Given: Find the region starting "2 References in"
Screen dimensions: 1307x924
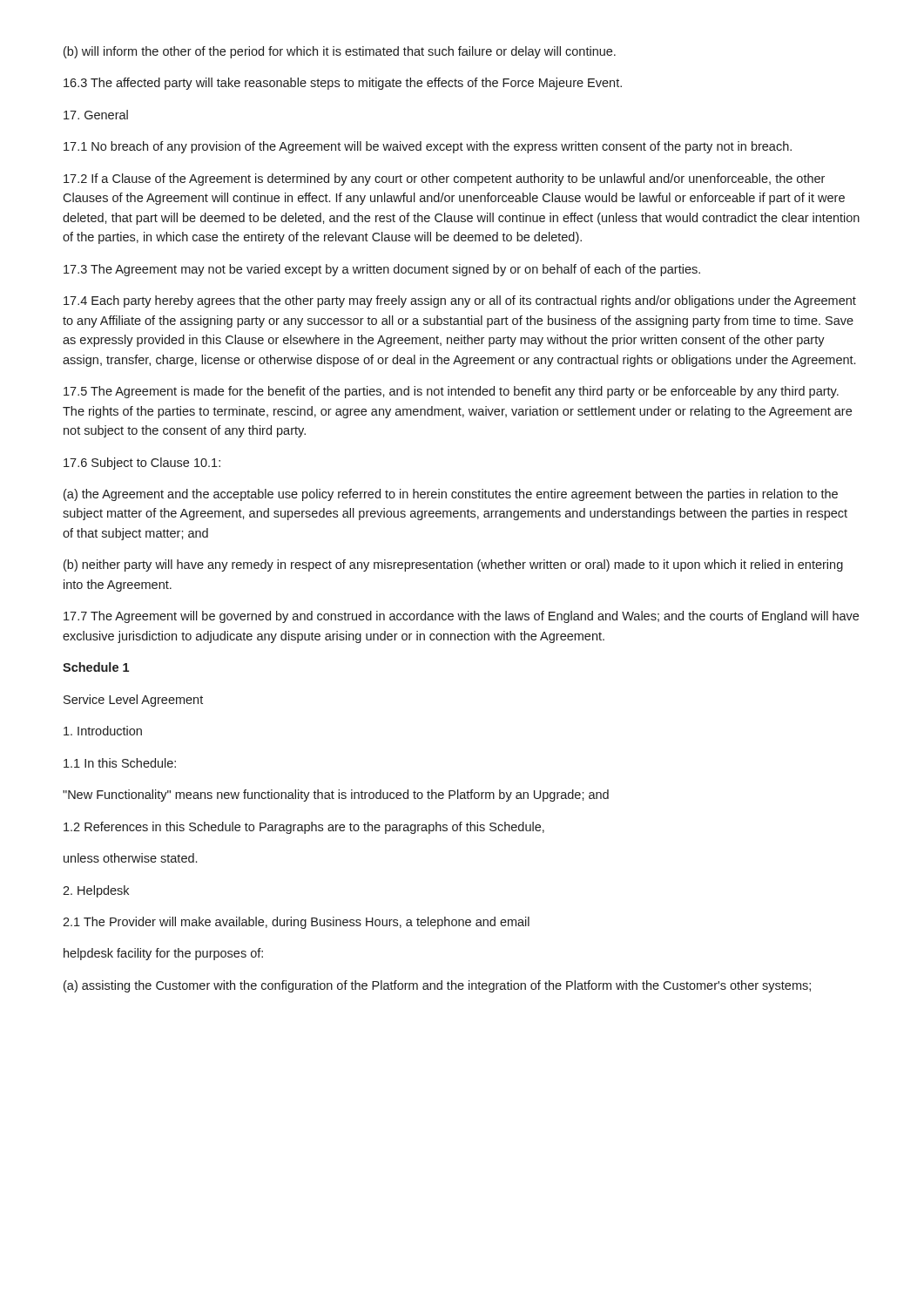Looking at the screenshot, I should coord(304,827).
